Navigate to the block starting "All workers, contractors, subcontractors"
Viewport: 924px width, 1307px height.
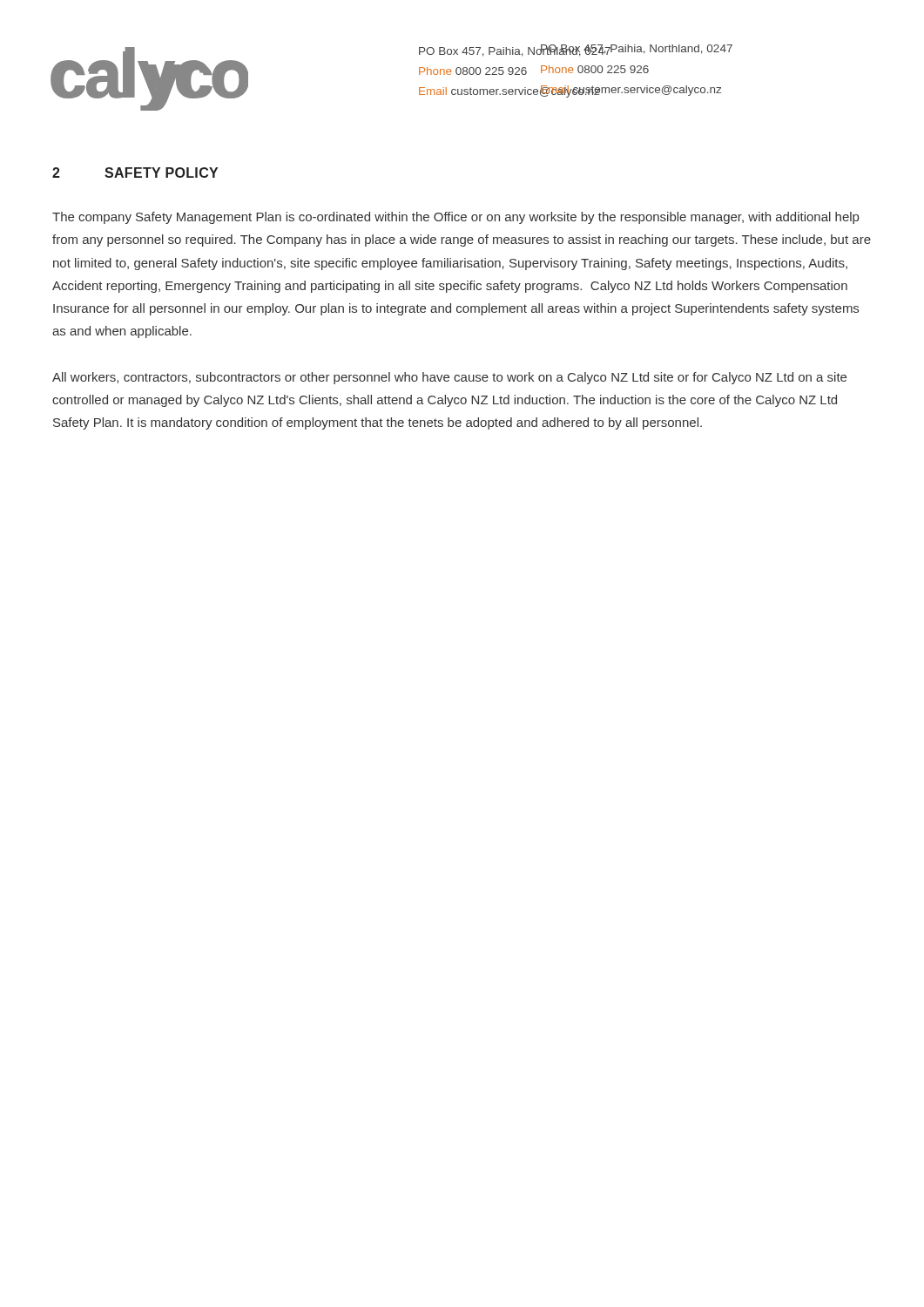450,399
